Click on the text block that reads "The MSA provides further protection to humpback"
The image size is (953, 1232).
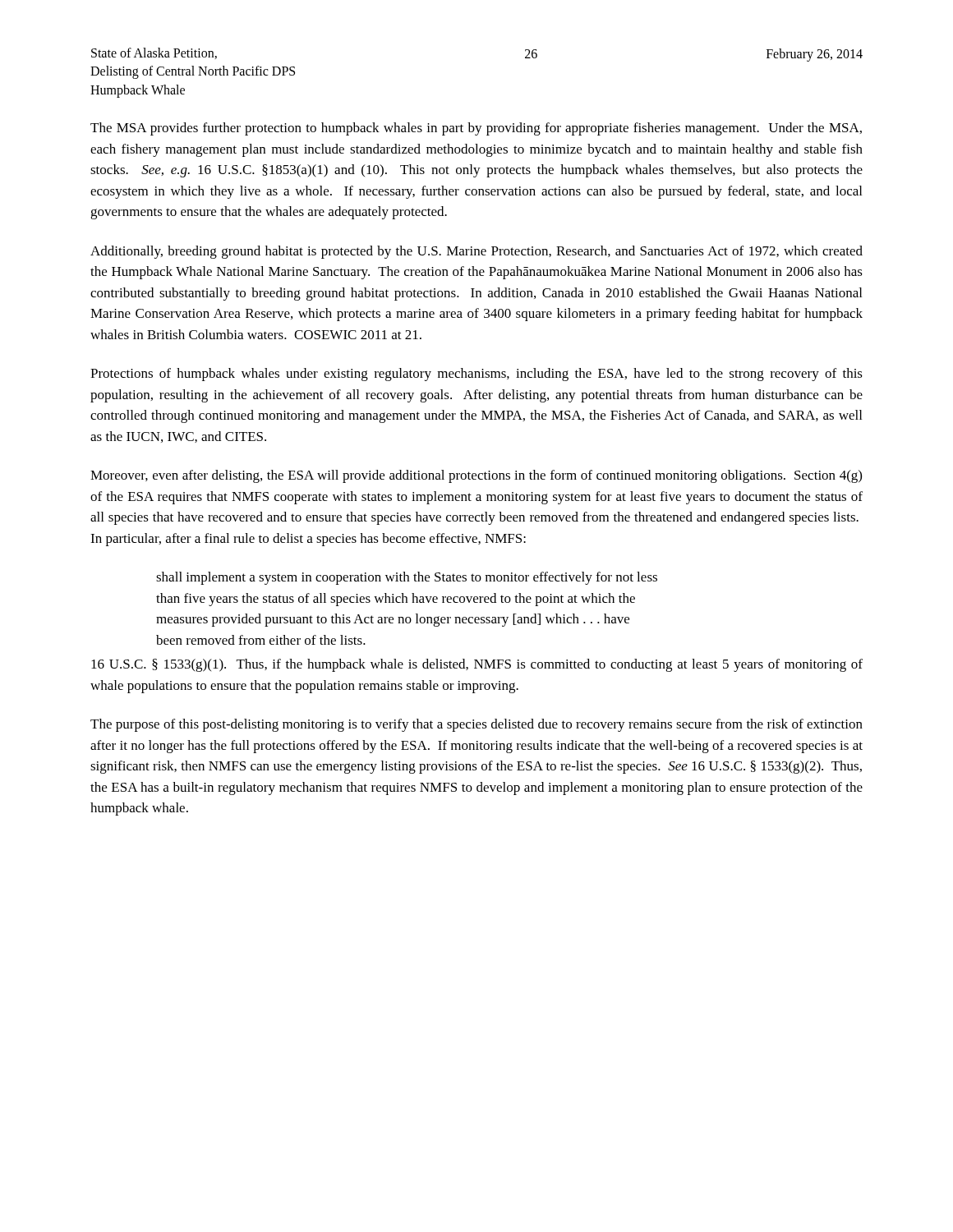(x=476, y=170)
